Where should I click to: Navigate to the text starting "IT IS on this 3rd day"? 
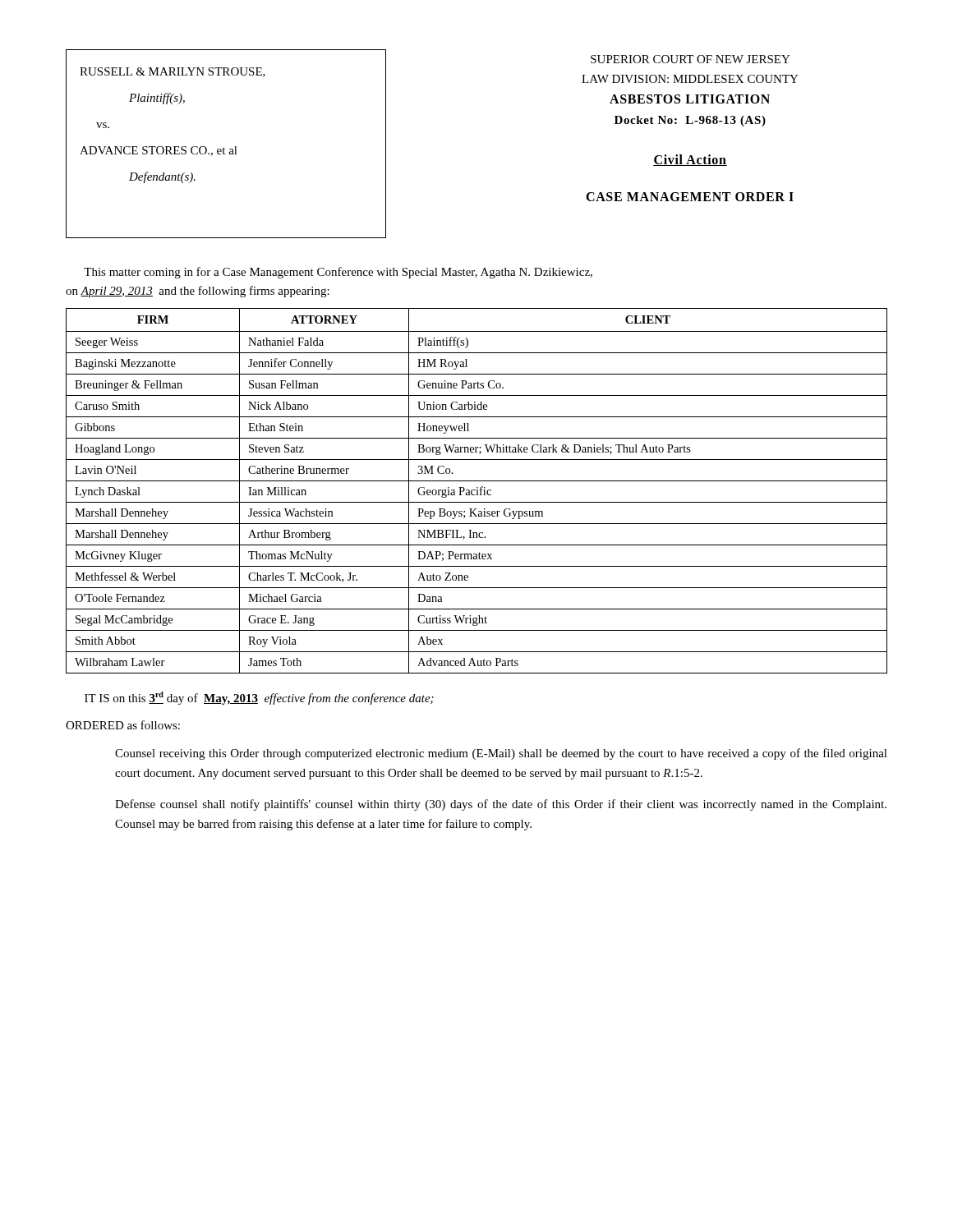(250, 697)
